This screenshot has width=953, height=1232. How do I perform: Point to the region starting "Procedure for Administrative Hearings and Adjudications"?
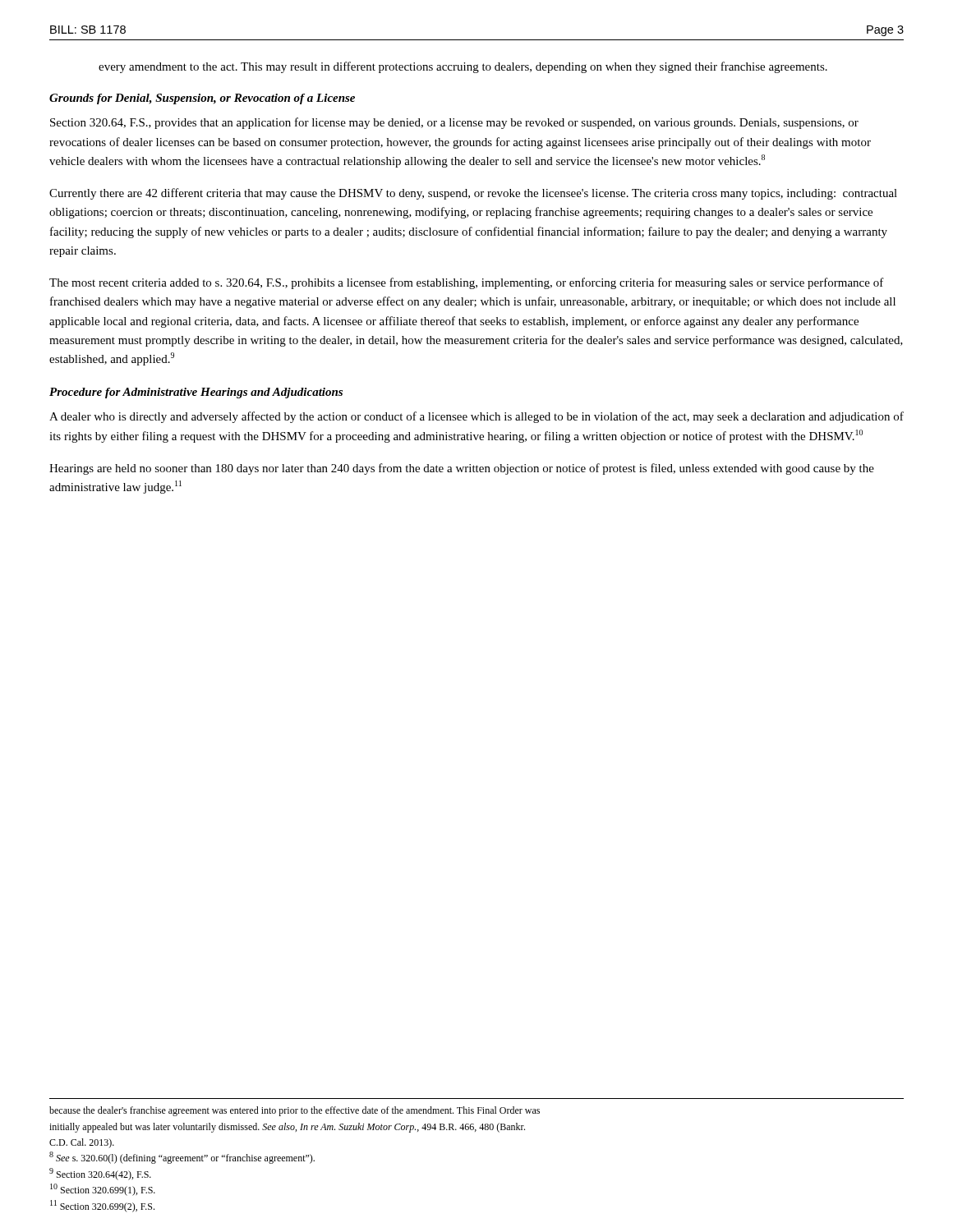coord(196,392)
